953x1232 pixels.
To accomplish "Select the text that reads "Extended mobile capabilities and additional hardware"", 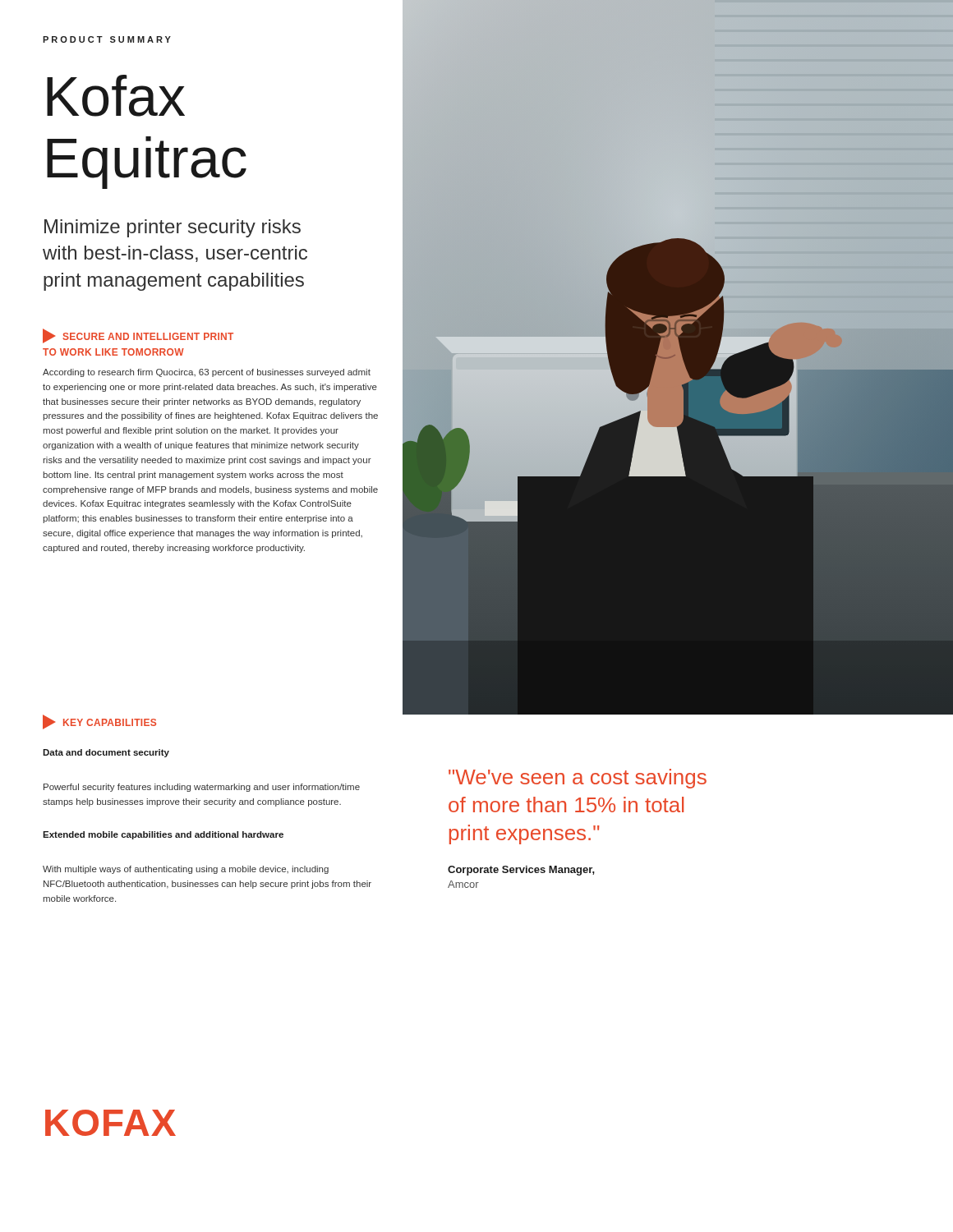I will [x=211, y=834].
